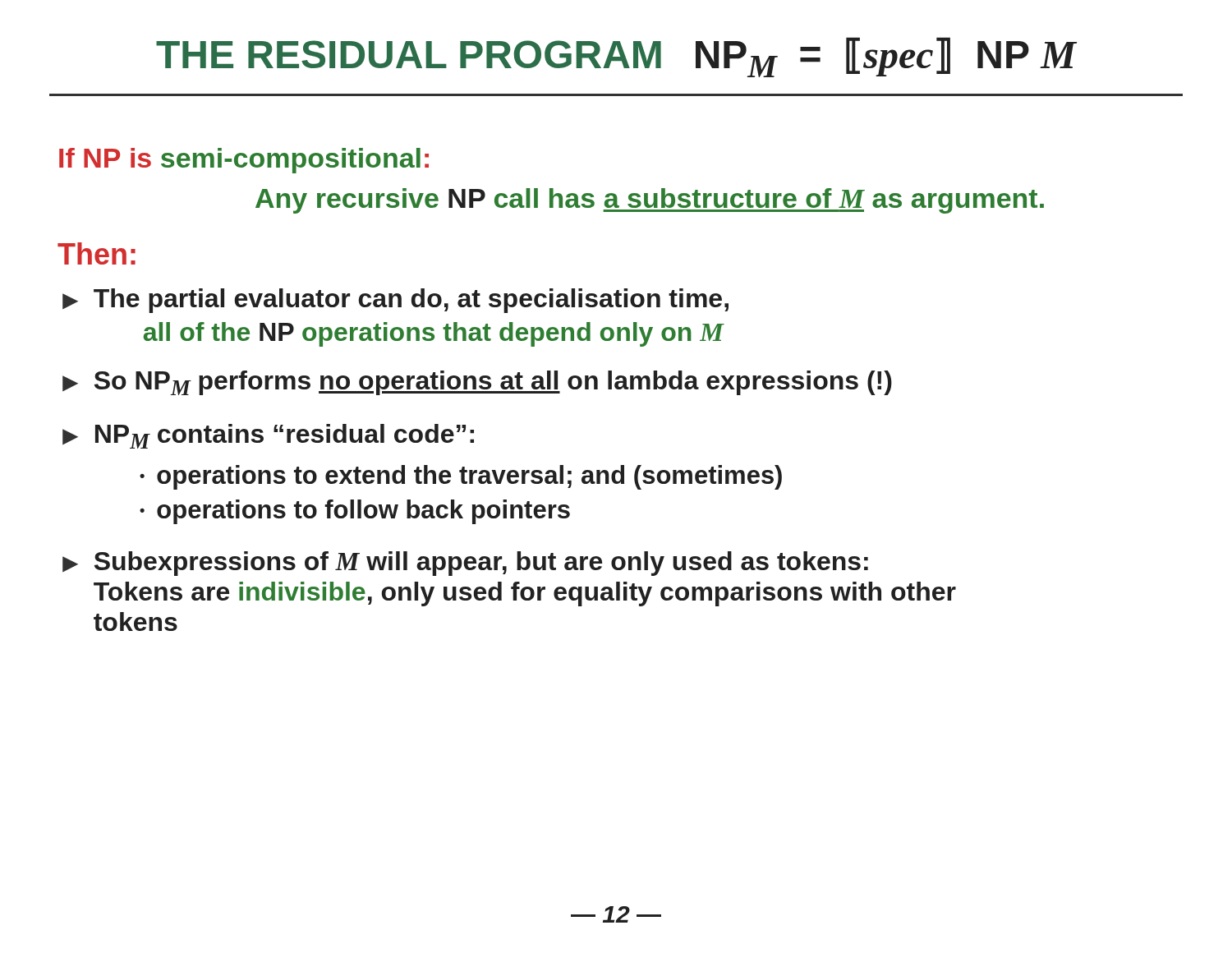Find "If NP is semi-compositional:" on this page
Screen dimensions: 953x1232
click(244, 157)
